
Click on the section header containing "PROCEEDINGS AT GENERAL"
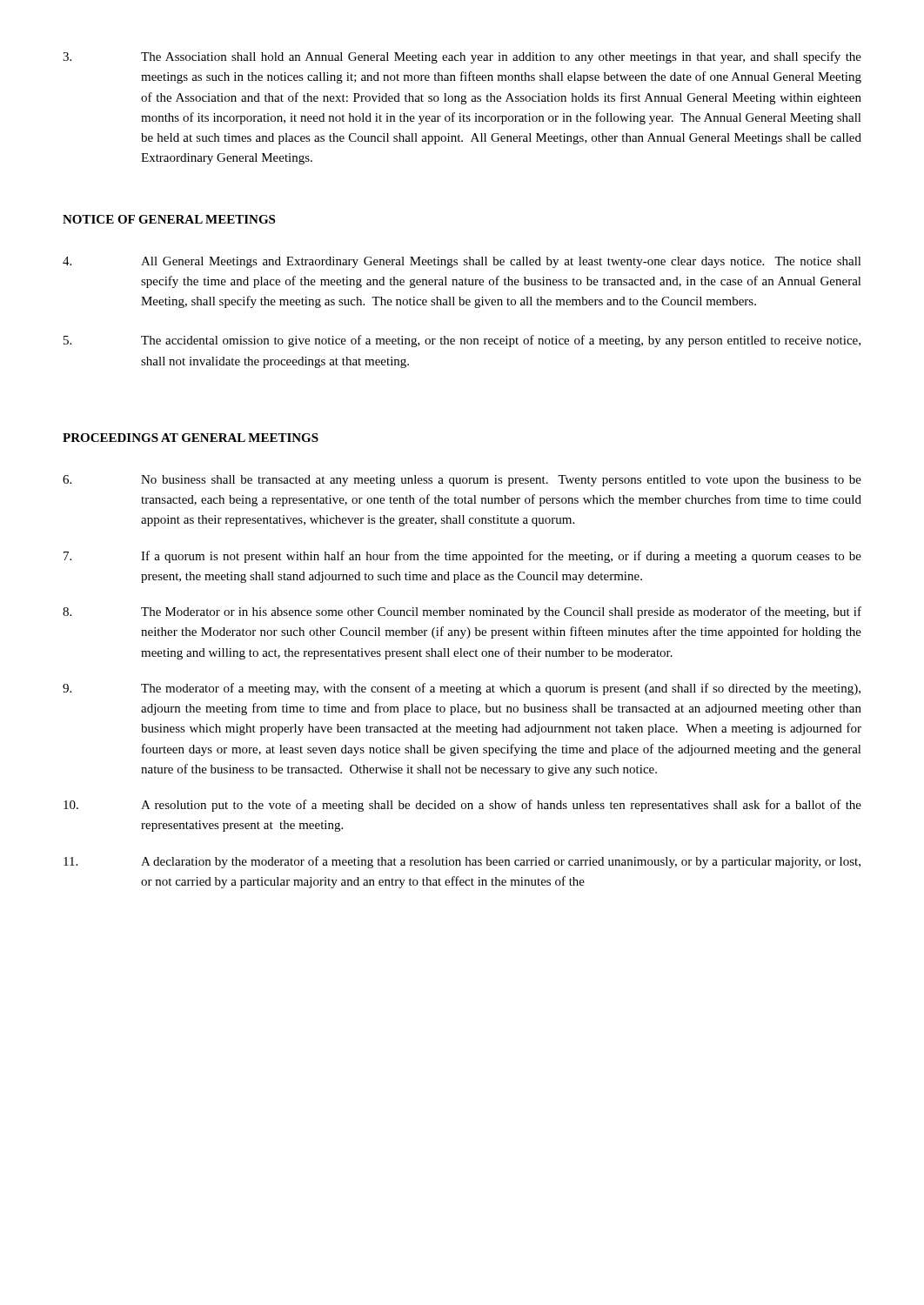click(x=191, y=437)
